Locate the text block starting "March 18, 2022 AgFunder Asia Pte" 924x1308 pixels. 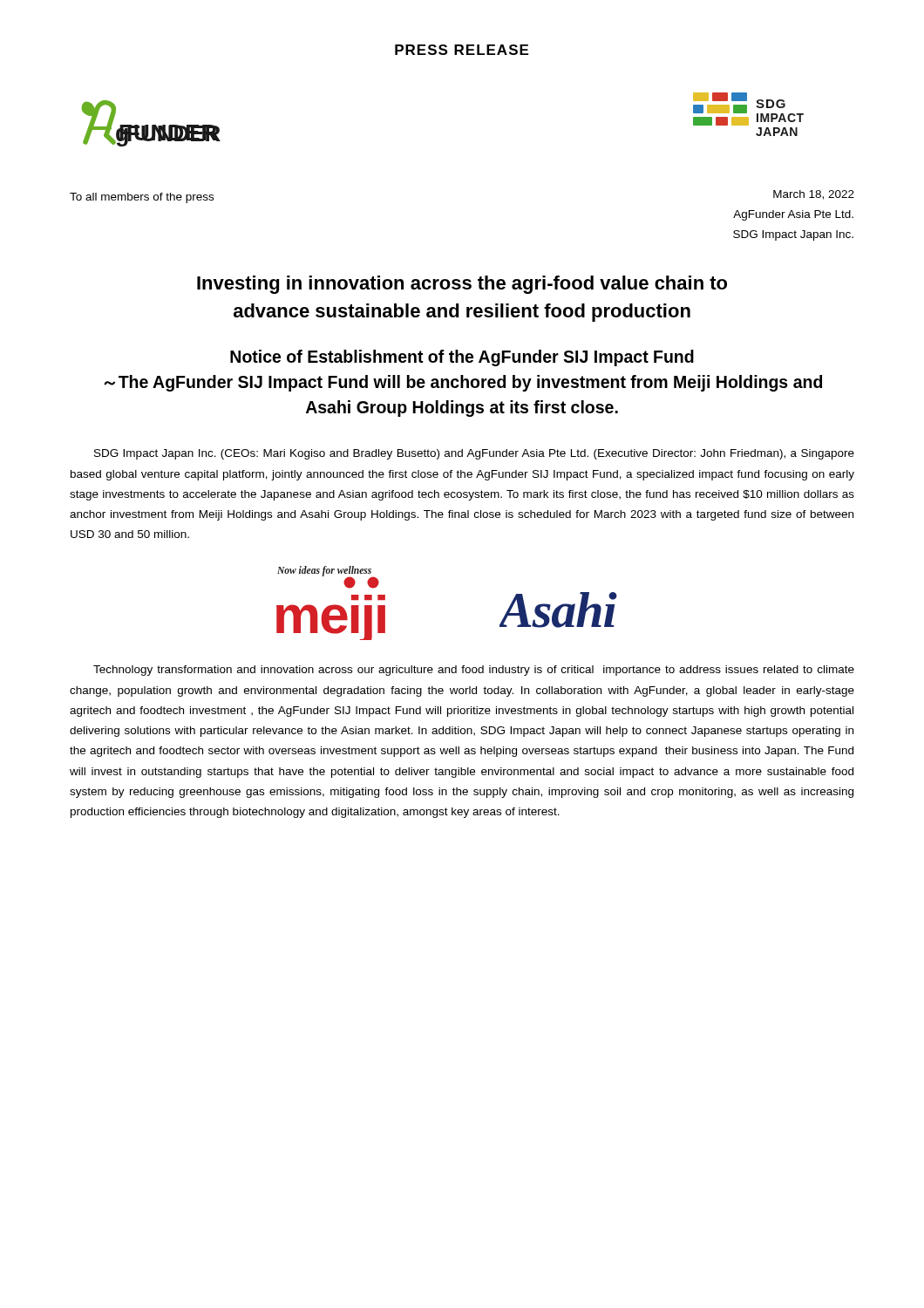pyautogui.click(x=793, y=214)
